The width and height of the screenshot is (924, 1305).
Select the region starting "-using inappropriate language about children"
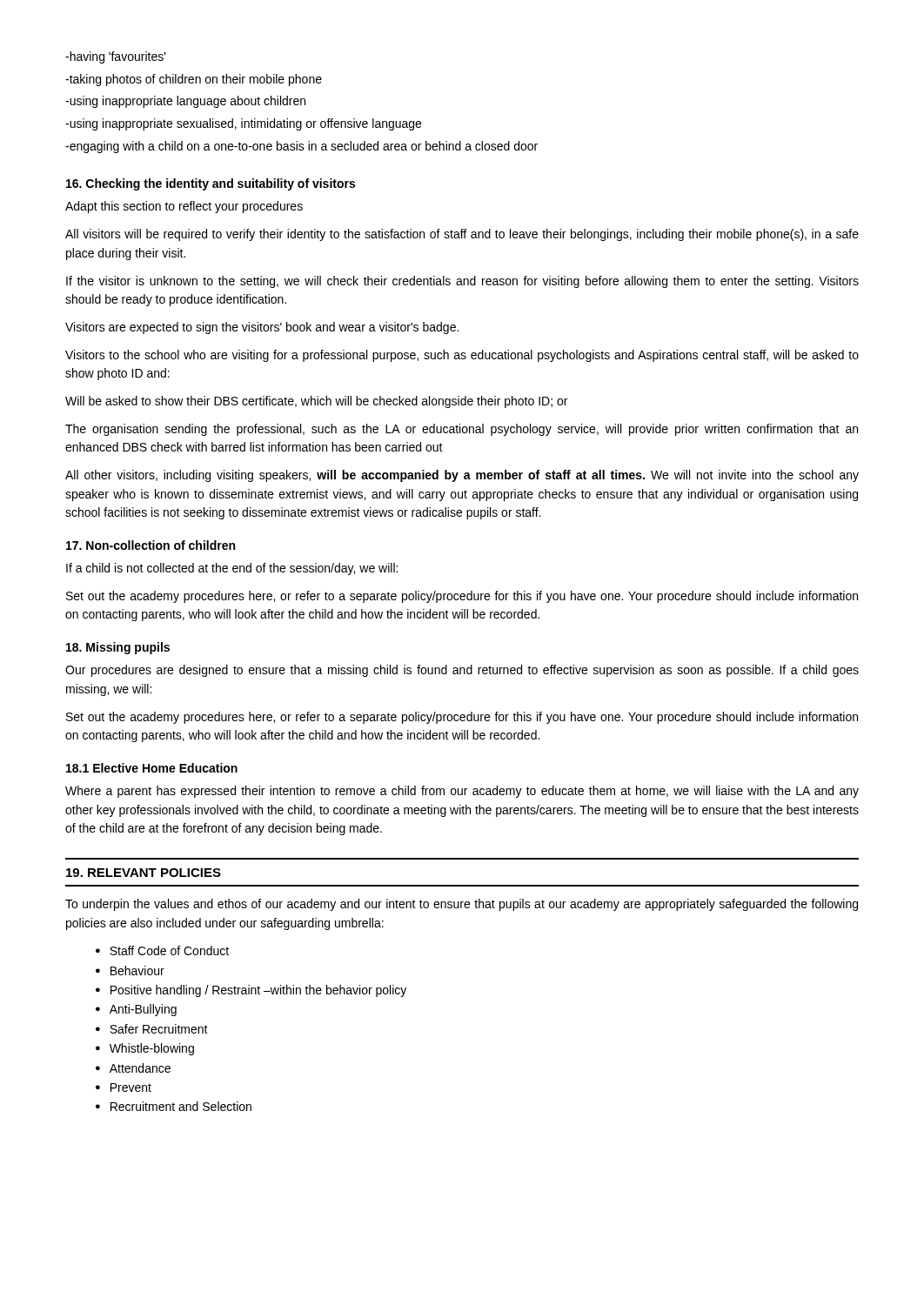coord(186,101)
